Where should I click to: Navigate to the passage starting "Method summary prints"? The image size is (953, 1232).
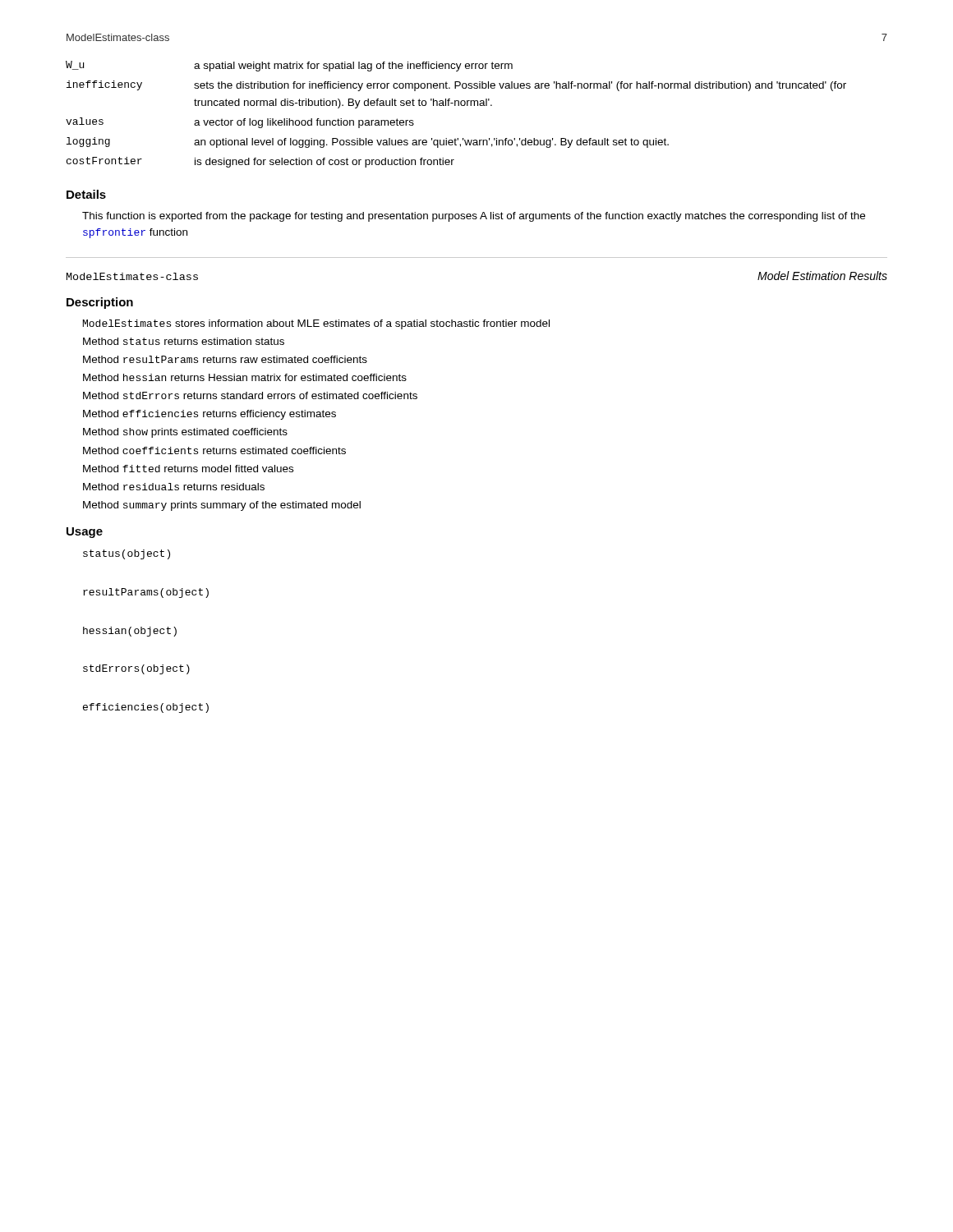pos(222,505)
